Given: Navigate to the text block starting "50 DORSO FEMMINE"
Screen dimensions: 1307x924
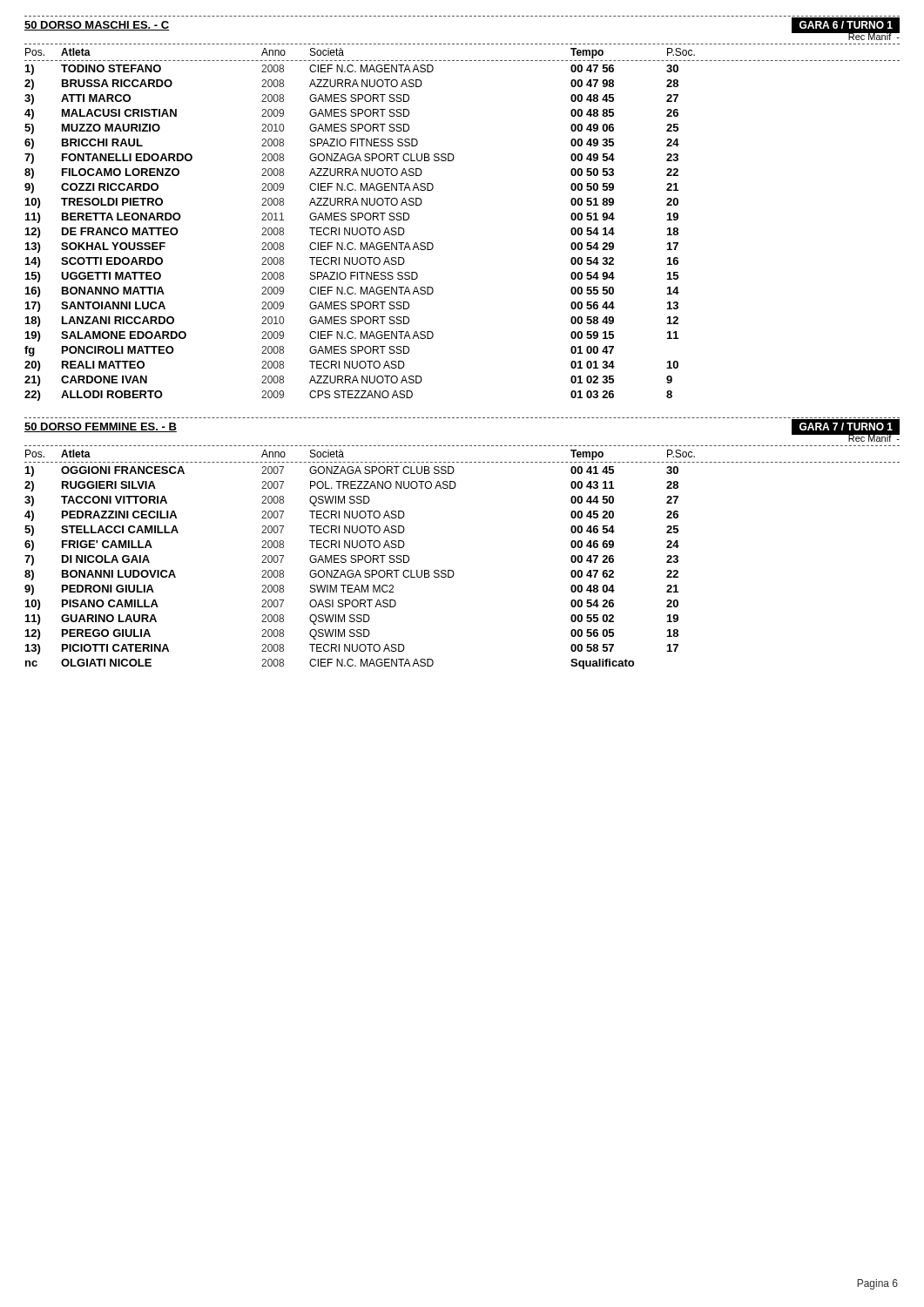Looking at the screenshot, I should pos(101,426).
